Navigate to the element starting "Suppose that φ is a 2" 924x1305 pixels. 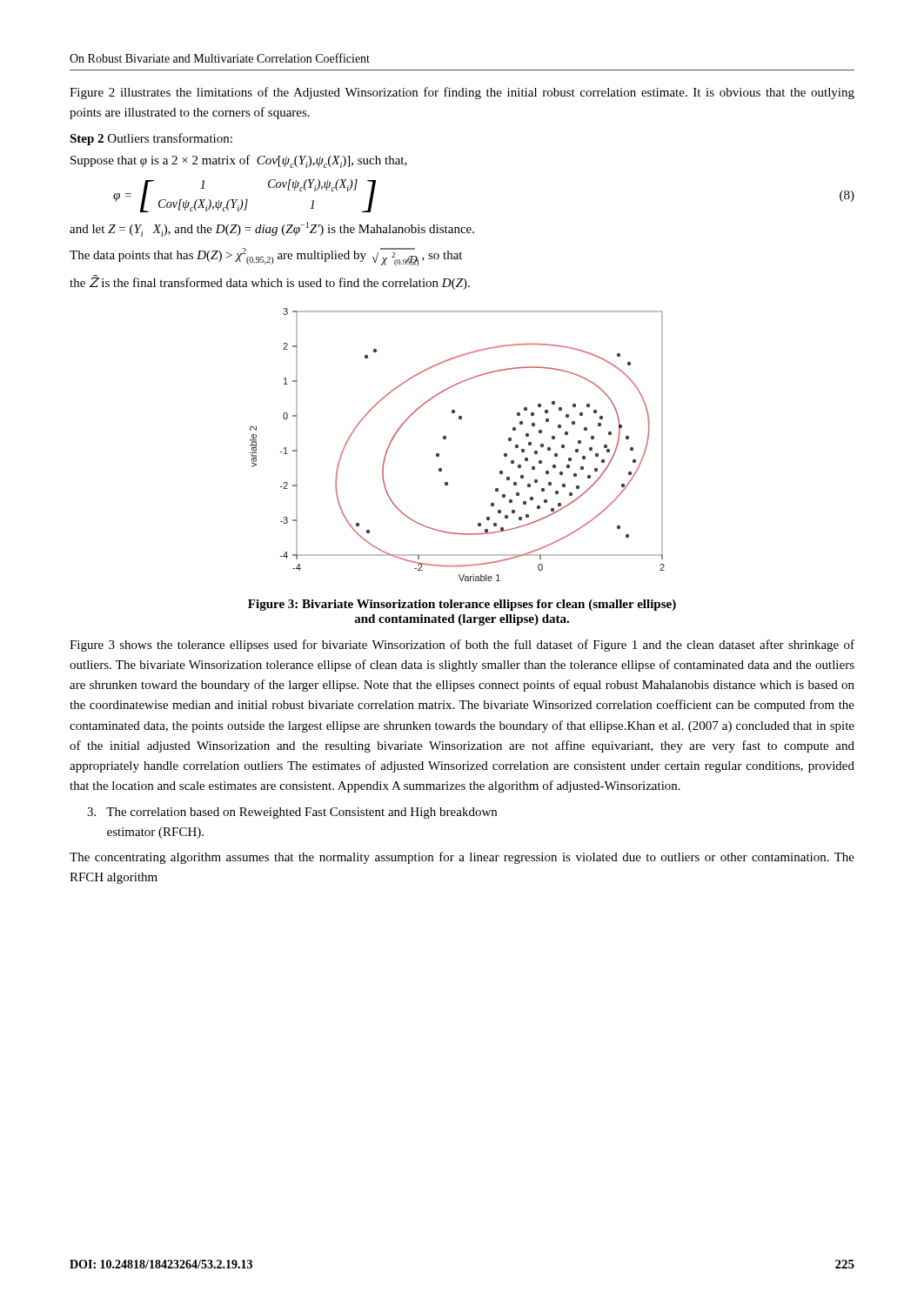coord(238,161)
